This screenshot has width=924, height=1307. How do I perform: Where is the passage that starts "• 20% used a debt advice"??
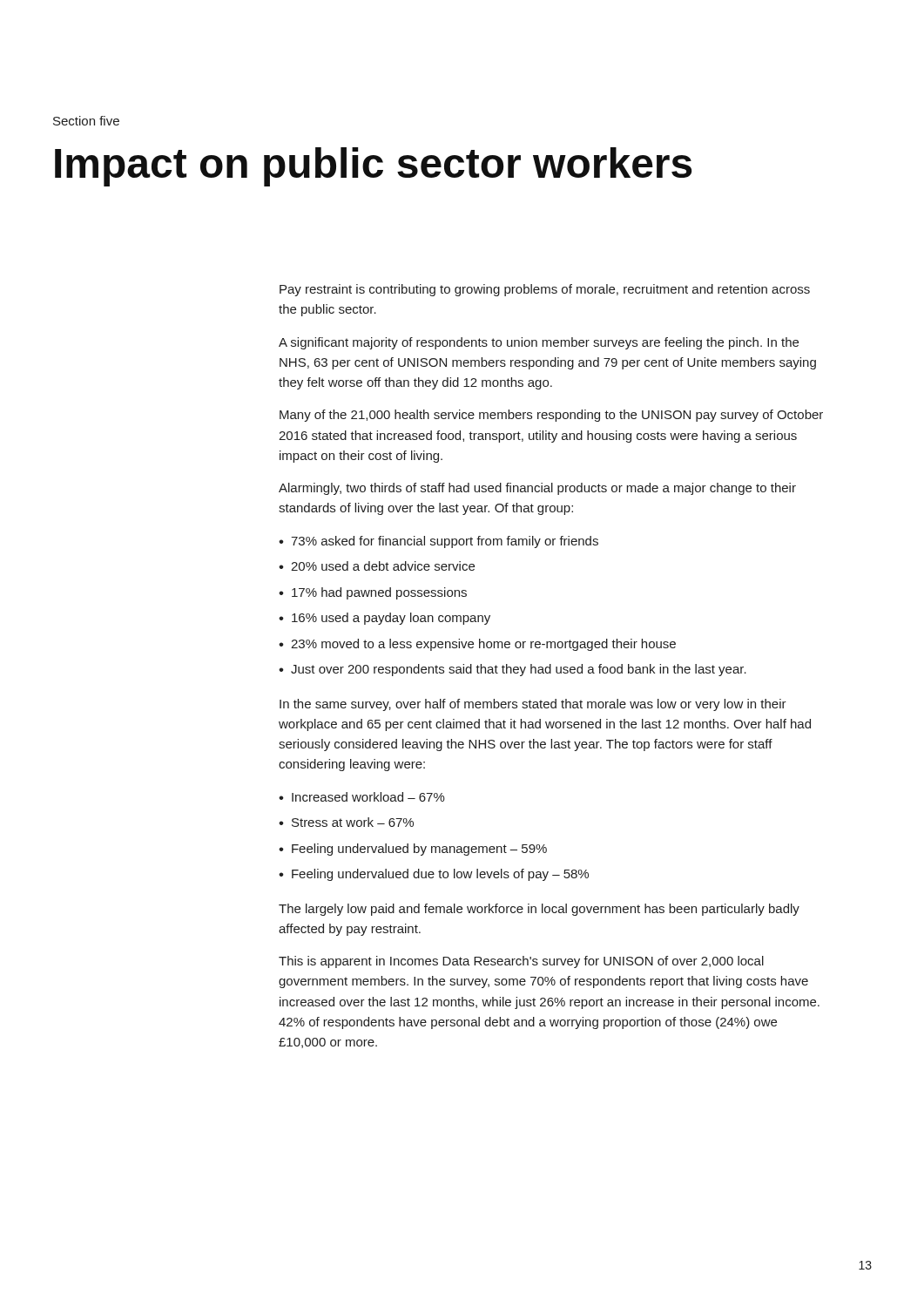377,567
